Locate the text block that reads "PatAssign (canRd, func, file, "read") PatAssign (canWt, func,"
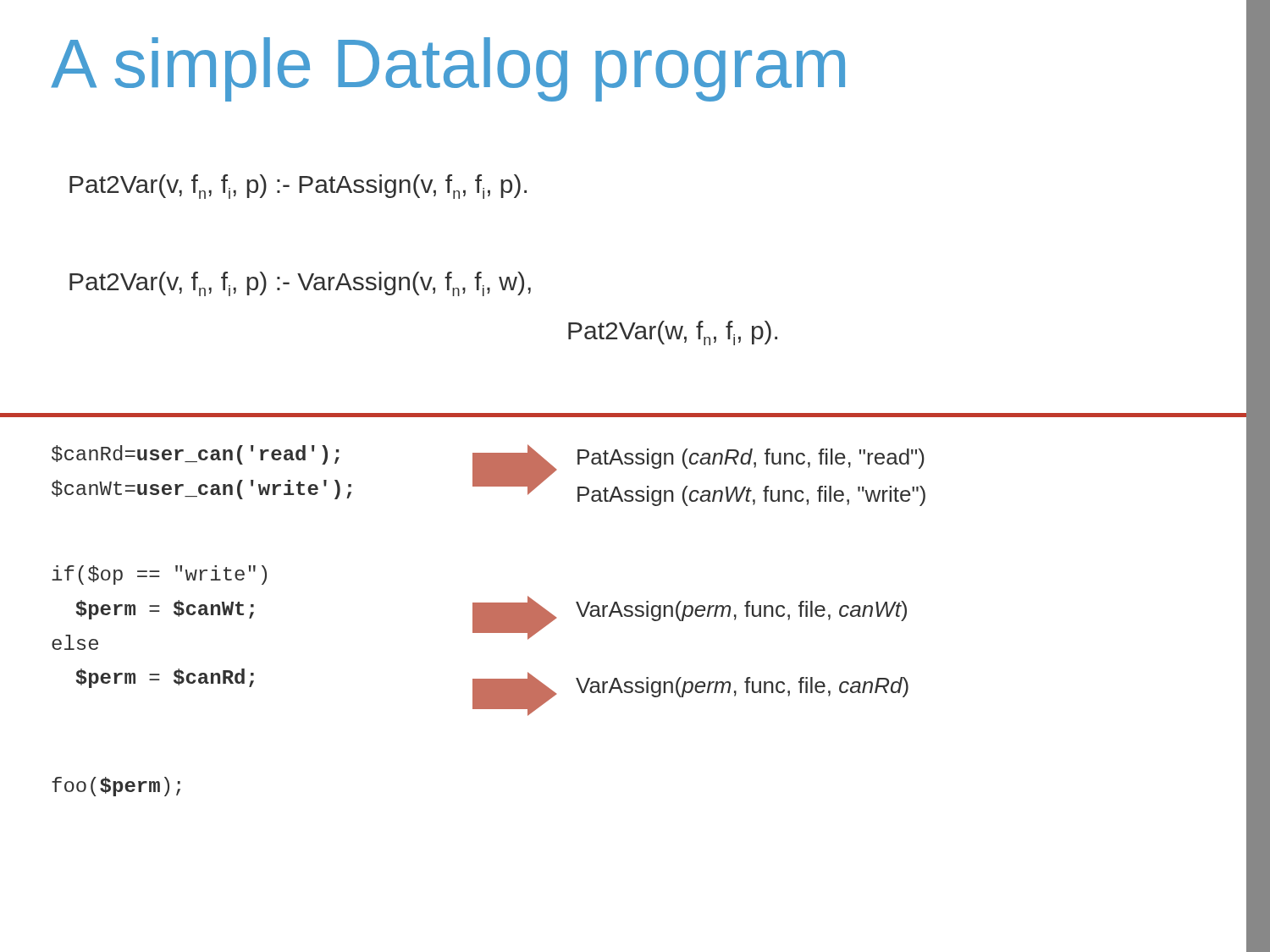 [893, 476]
